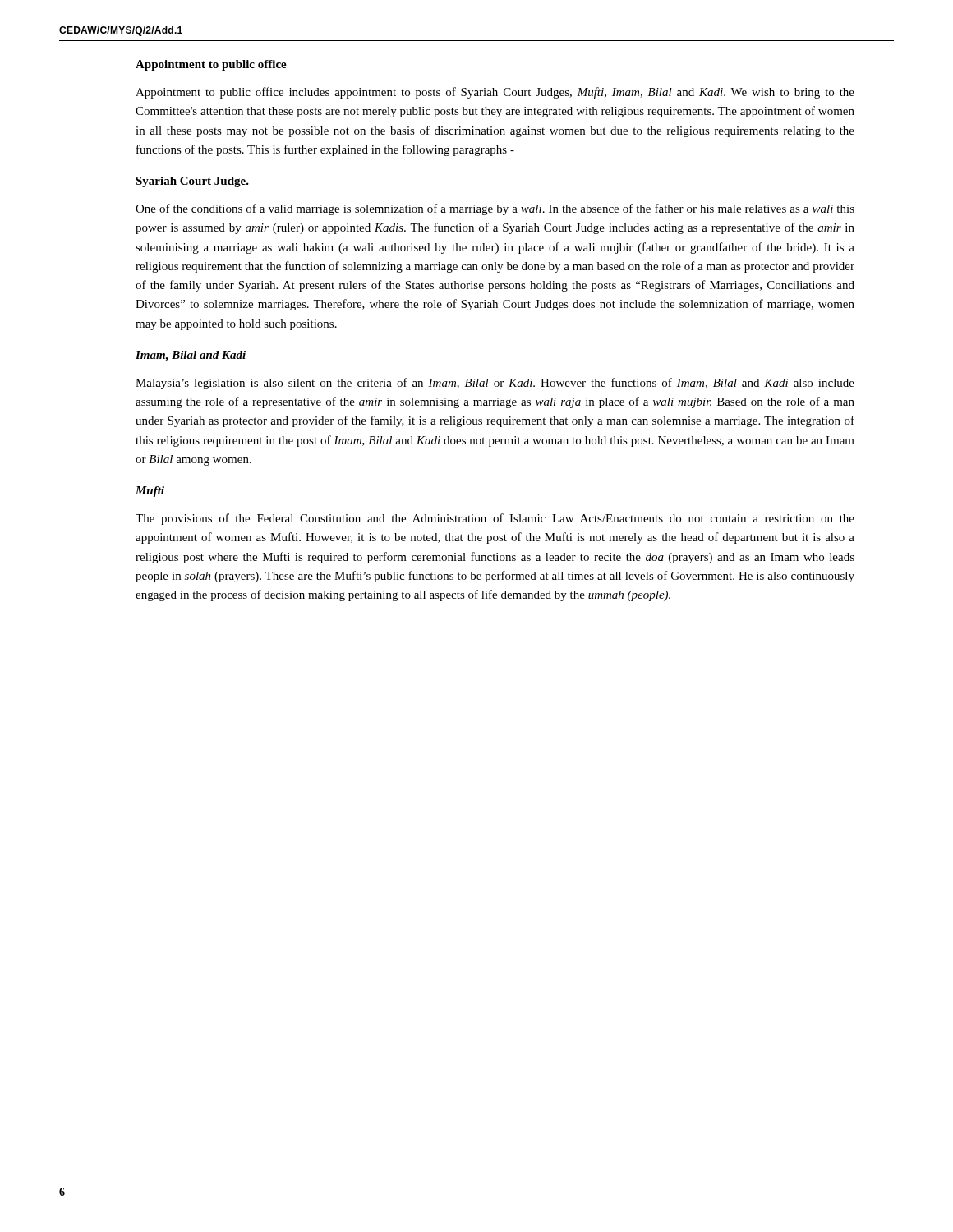This screenshot has width=953, height=1232.
Task: Select the element starting "One of the conditions of a valid"
Action: [x=495, y=266]
